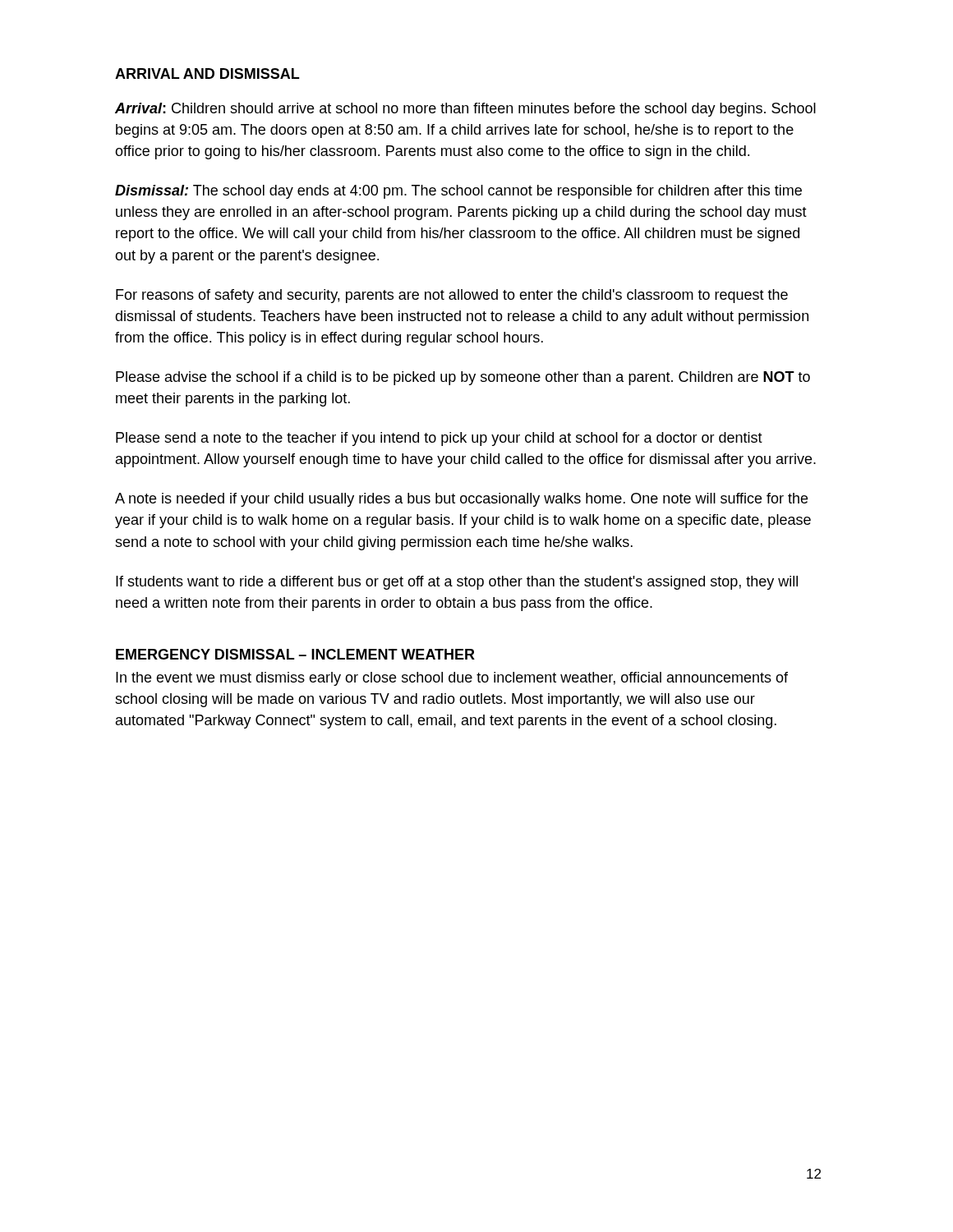This screenshot has width=953, height=1232.
Task: Locate the passage starting "Dismissal: The school day"
Action: pyautogui.click(x=461, y=223)
